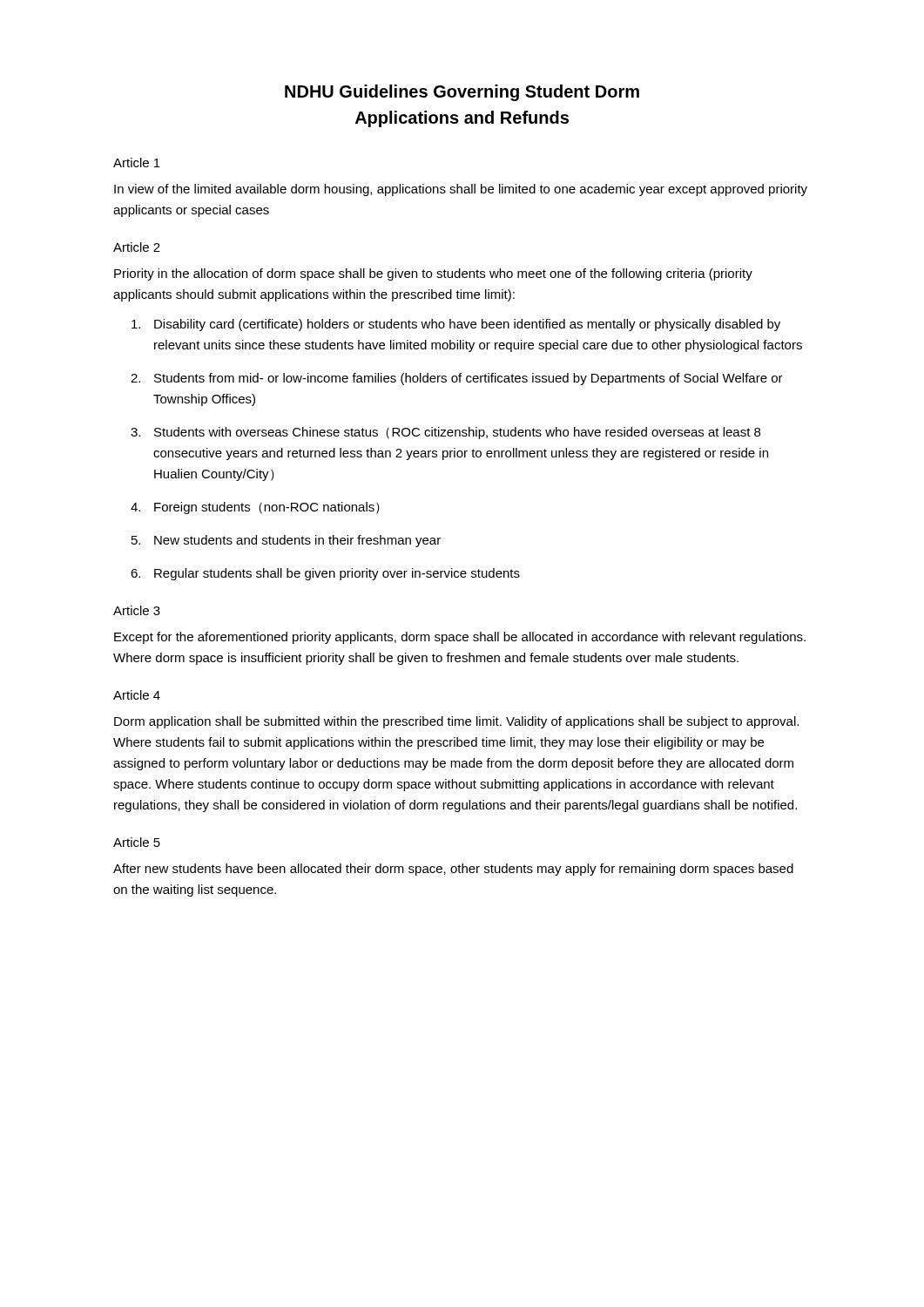
Task: Click the passage that begins "2. Students from mid- or low-income families"
Action: [462, 389]
